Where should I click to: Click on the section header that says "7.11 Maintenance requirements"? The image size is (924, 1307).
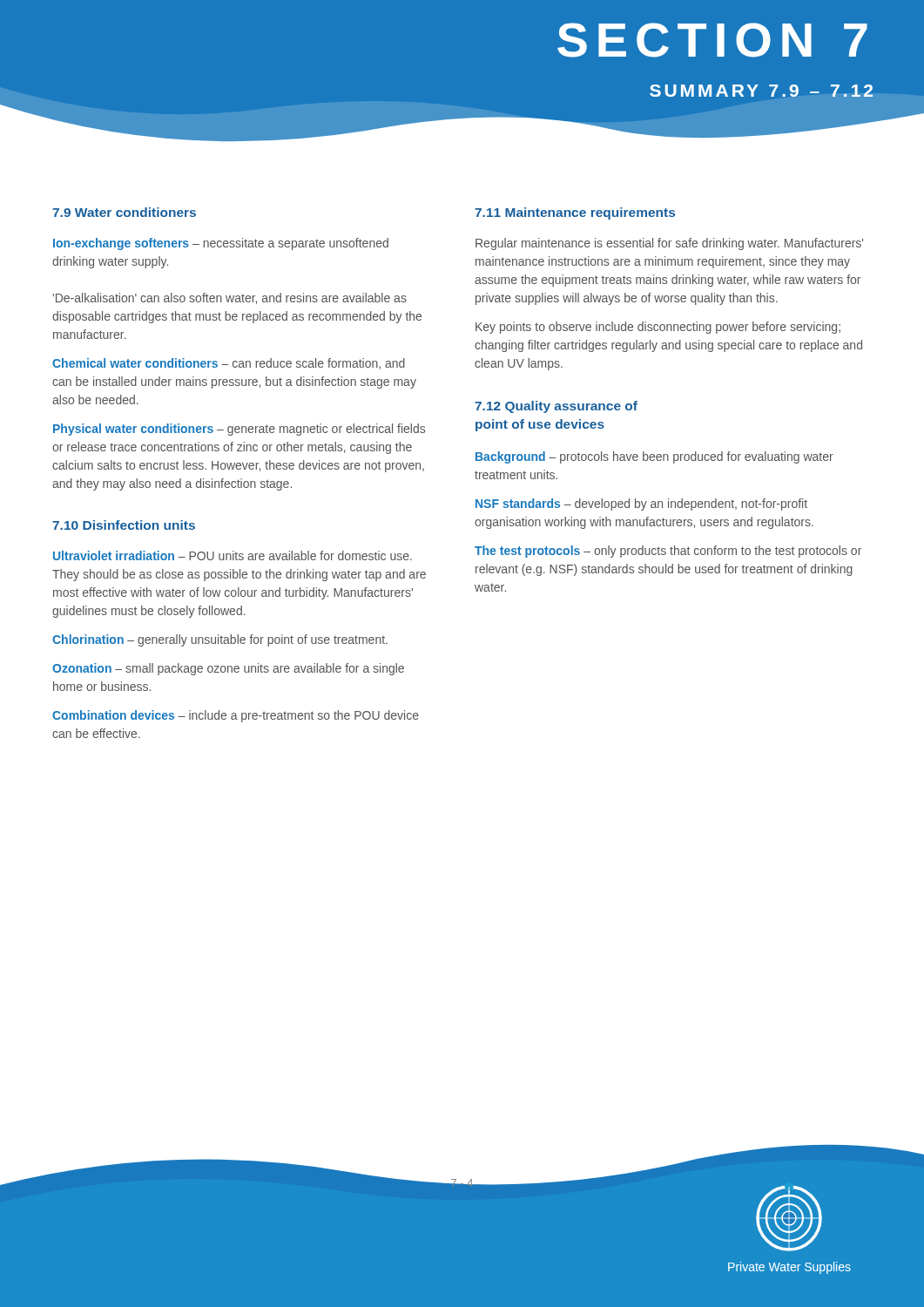pyautogui.click(x=575, y=212)
